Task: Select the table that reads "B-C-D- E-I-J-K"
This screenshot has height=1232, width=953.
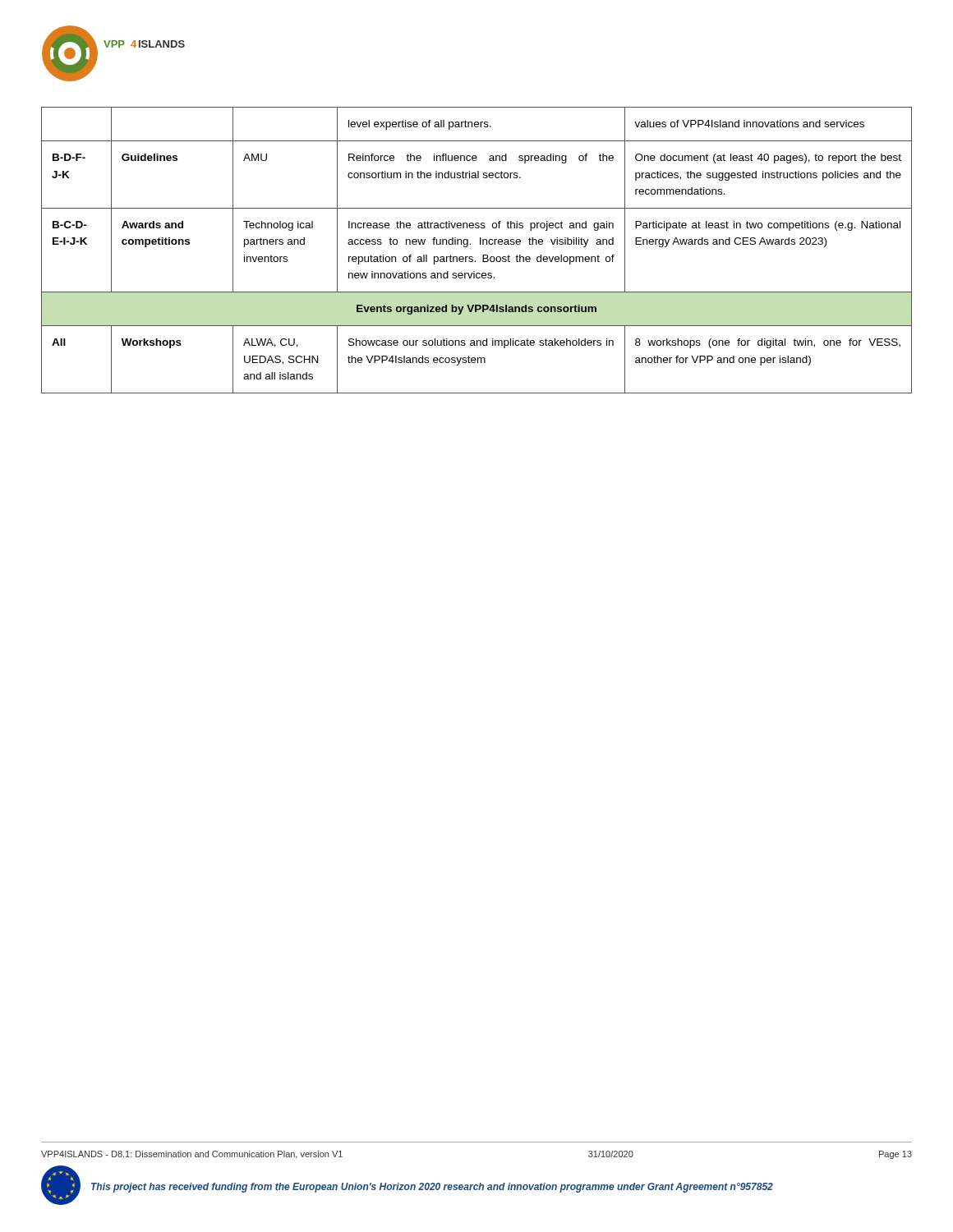Action: tap(476, 250)
